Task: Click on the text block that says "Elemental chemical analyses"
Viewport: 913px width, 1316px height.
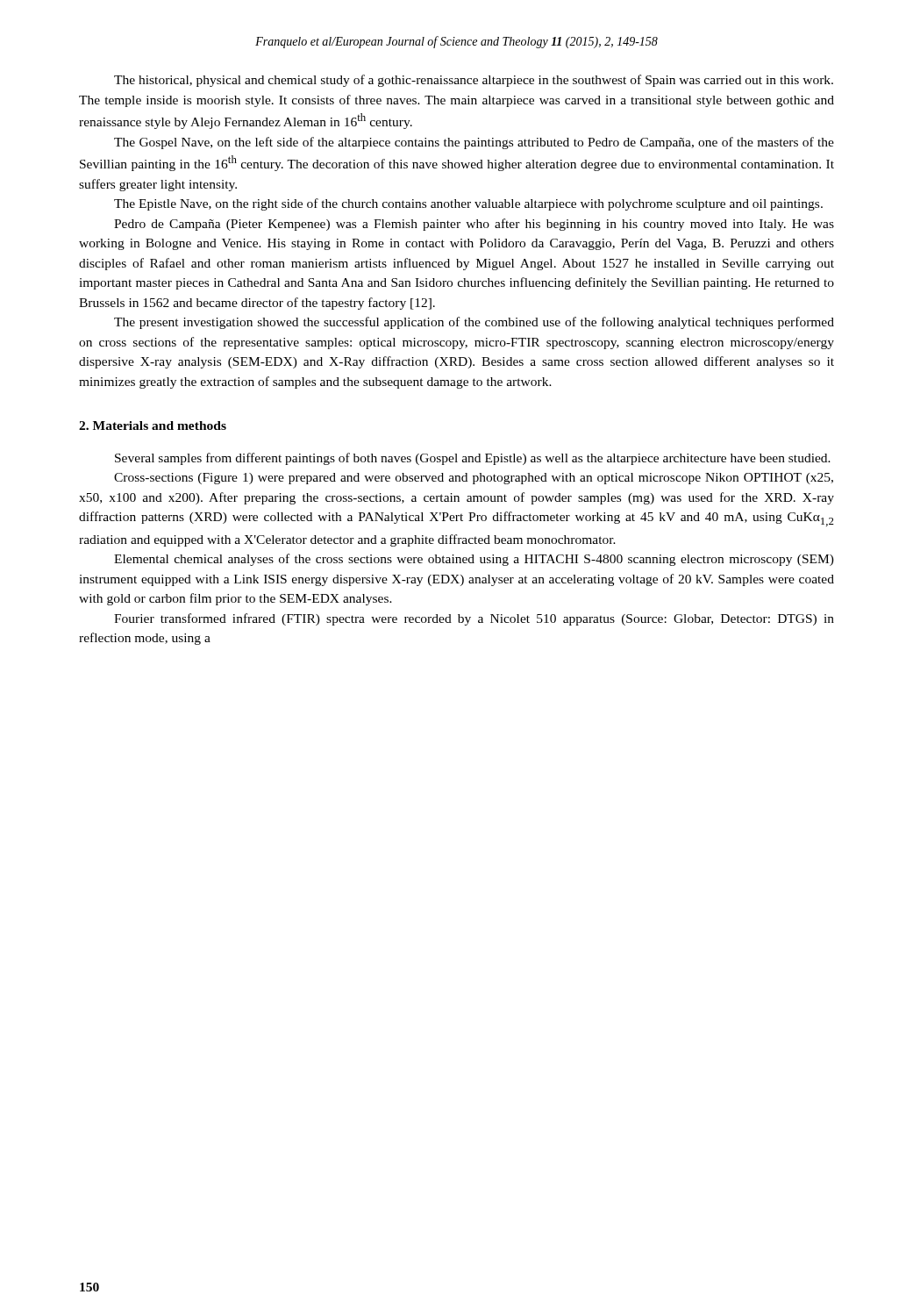Action: click(x=456, y=578)
